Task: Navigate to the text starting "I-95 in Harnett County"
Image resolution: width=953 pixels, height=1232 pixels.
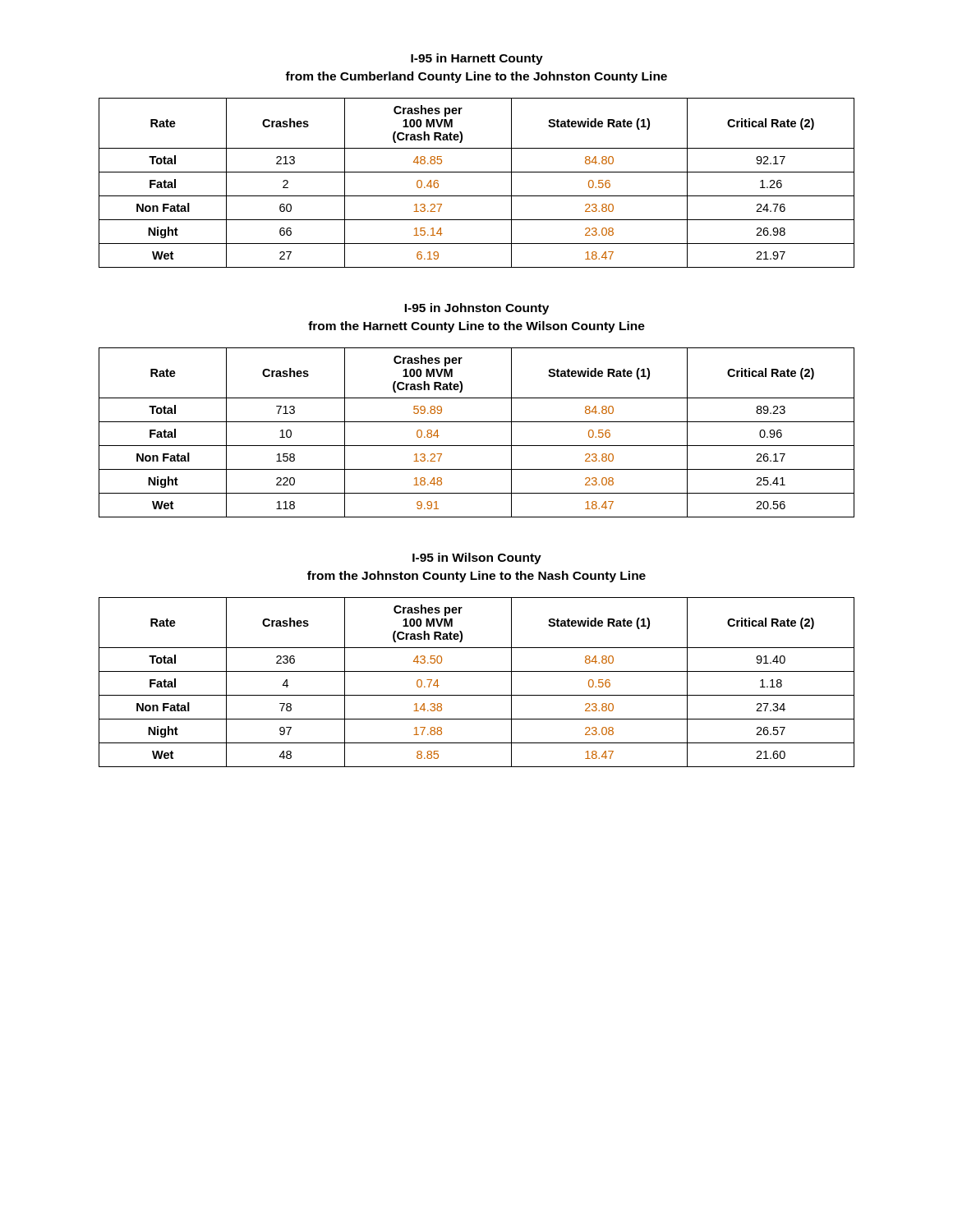Action: coord(476,68)
